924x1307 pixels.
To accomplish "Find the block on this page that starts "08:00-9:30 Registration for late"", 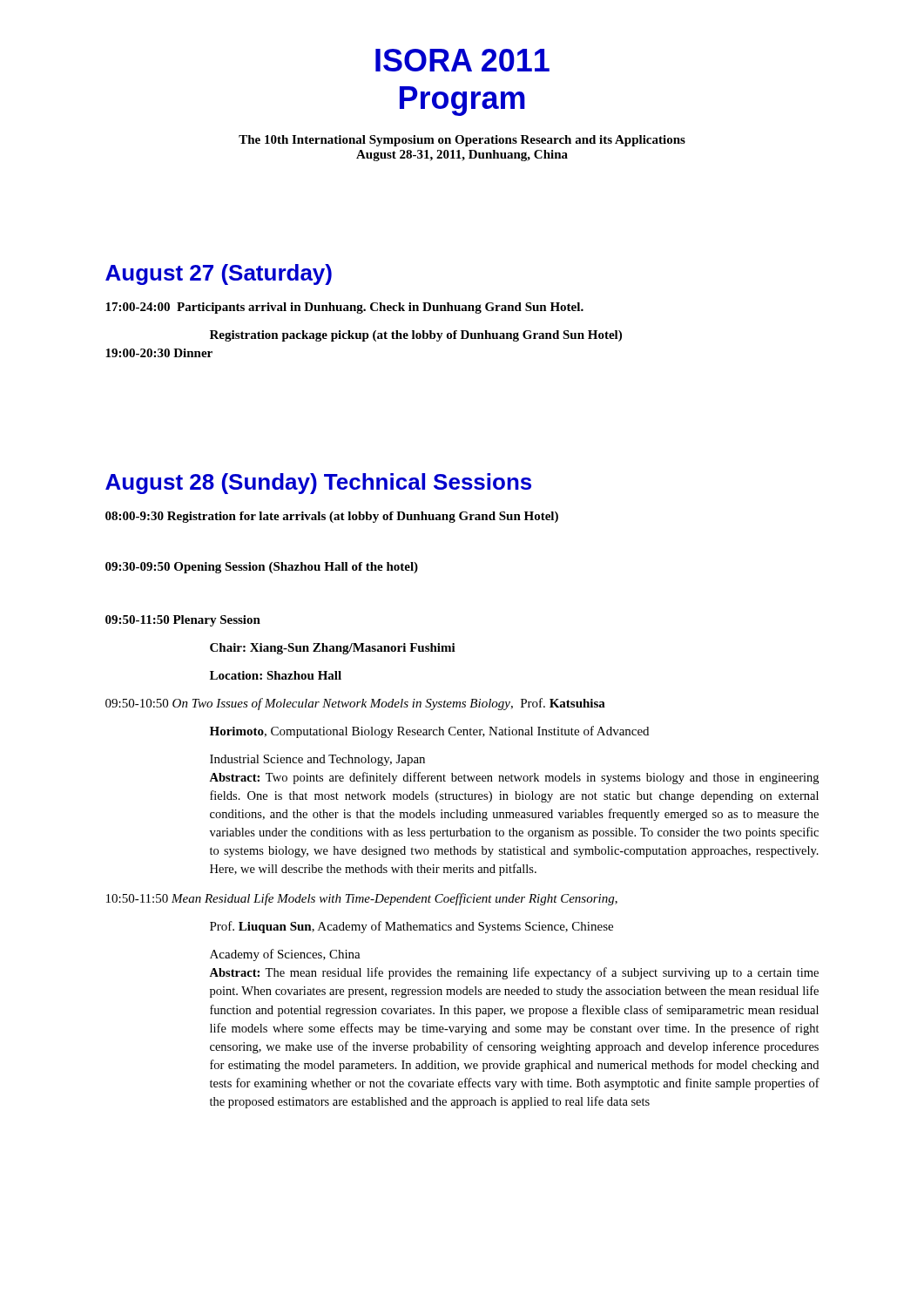I will 462,517.
